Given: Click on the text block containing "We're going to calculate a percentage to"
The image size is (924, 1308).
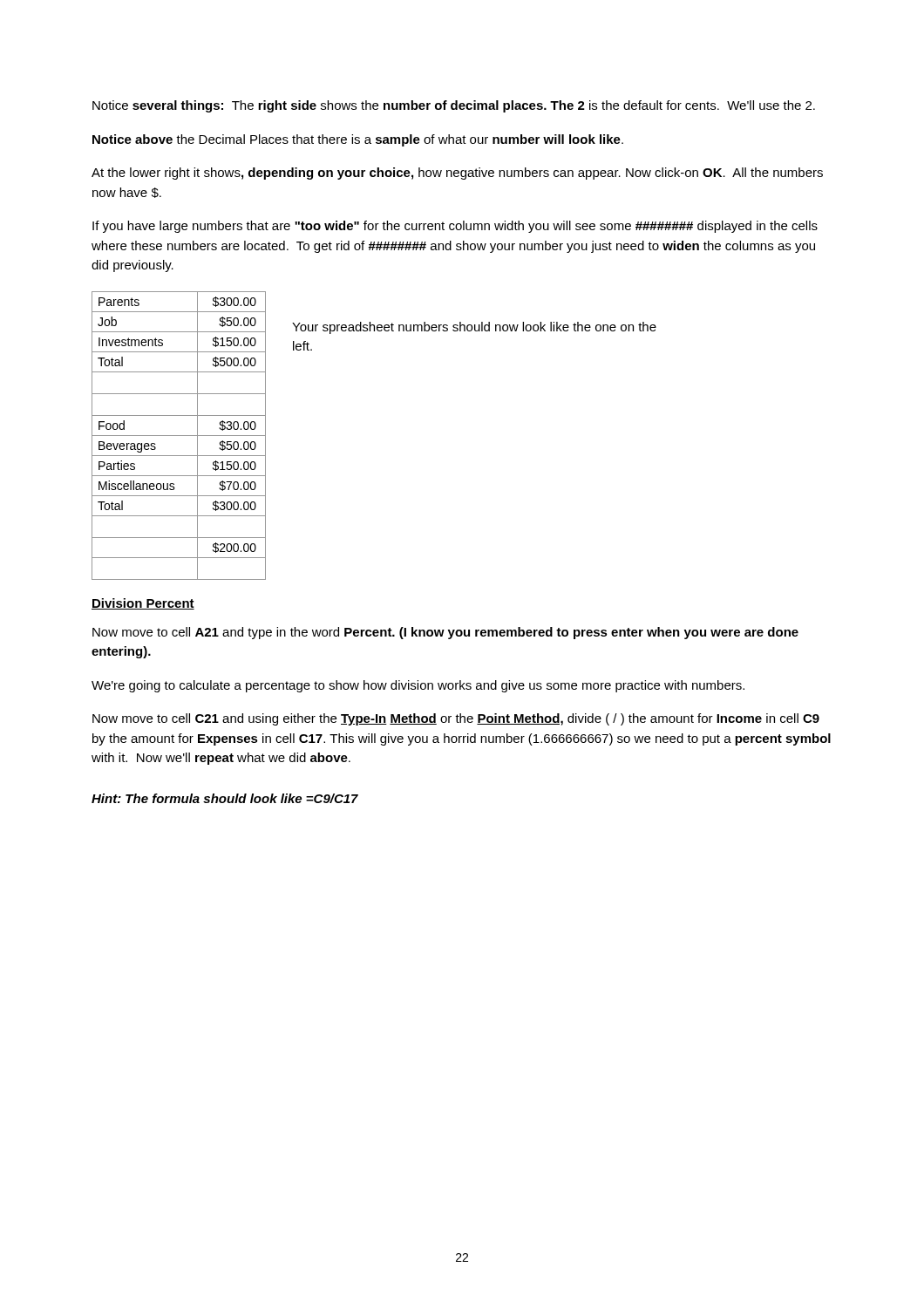Looking at the screenshot, I should pos(419,685).
